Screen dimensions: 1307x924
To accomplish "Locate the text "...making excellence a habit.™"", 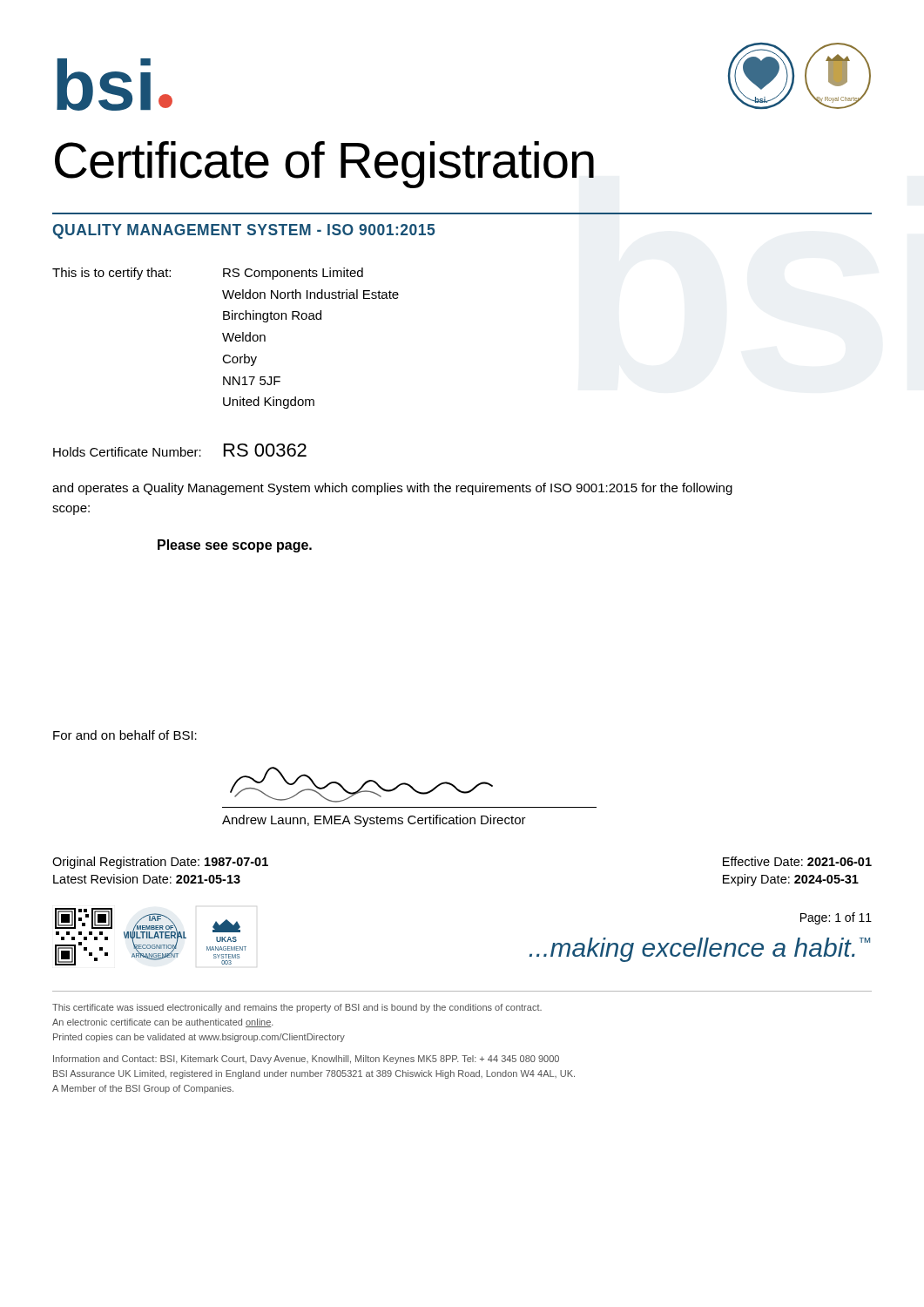I will click(700, 947).
